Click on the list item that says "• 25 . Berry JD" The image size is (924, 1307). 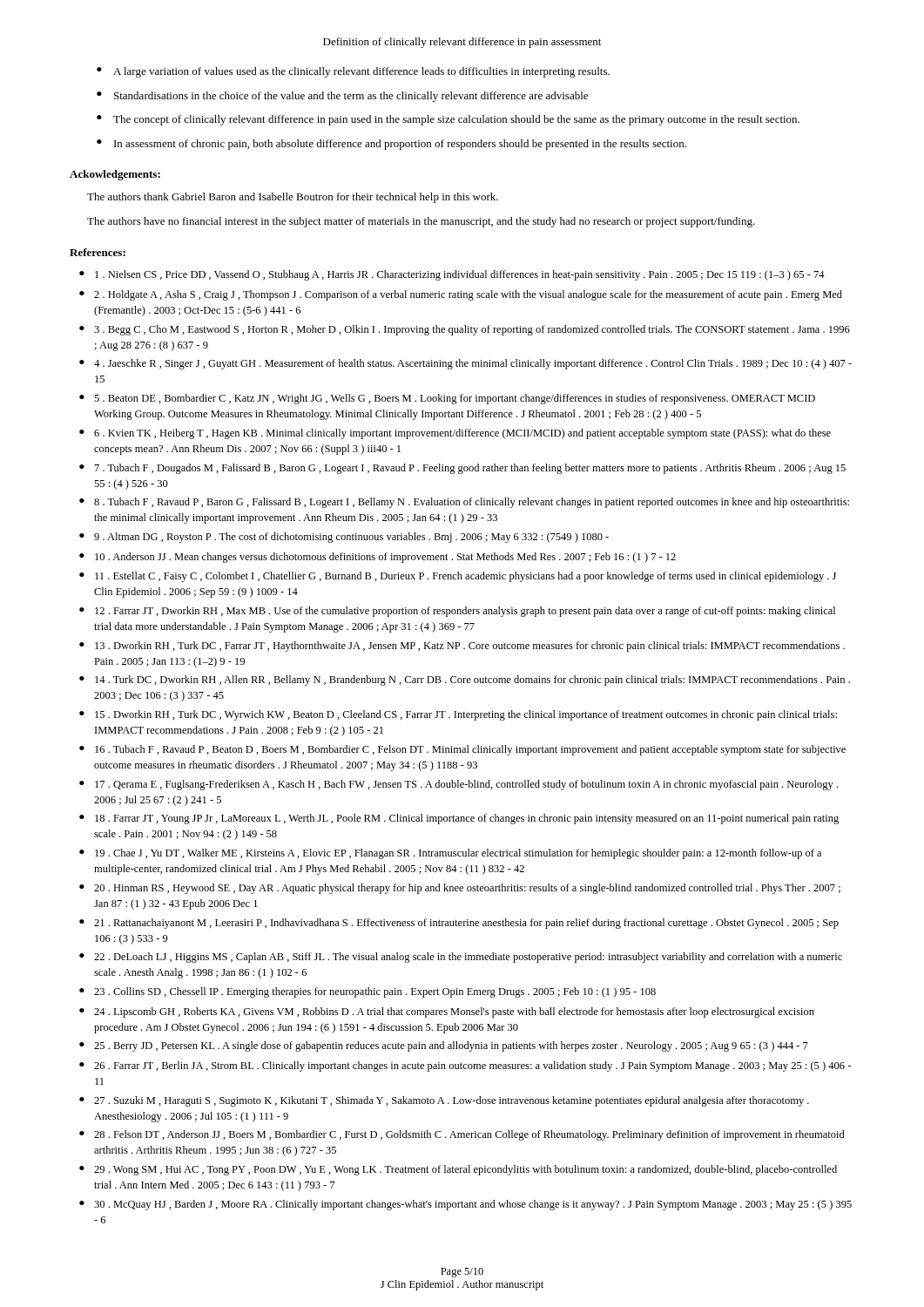tap(466, 1046)
